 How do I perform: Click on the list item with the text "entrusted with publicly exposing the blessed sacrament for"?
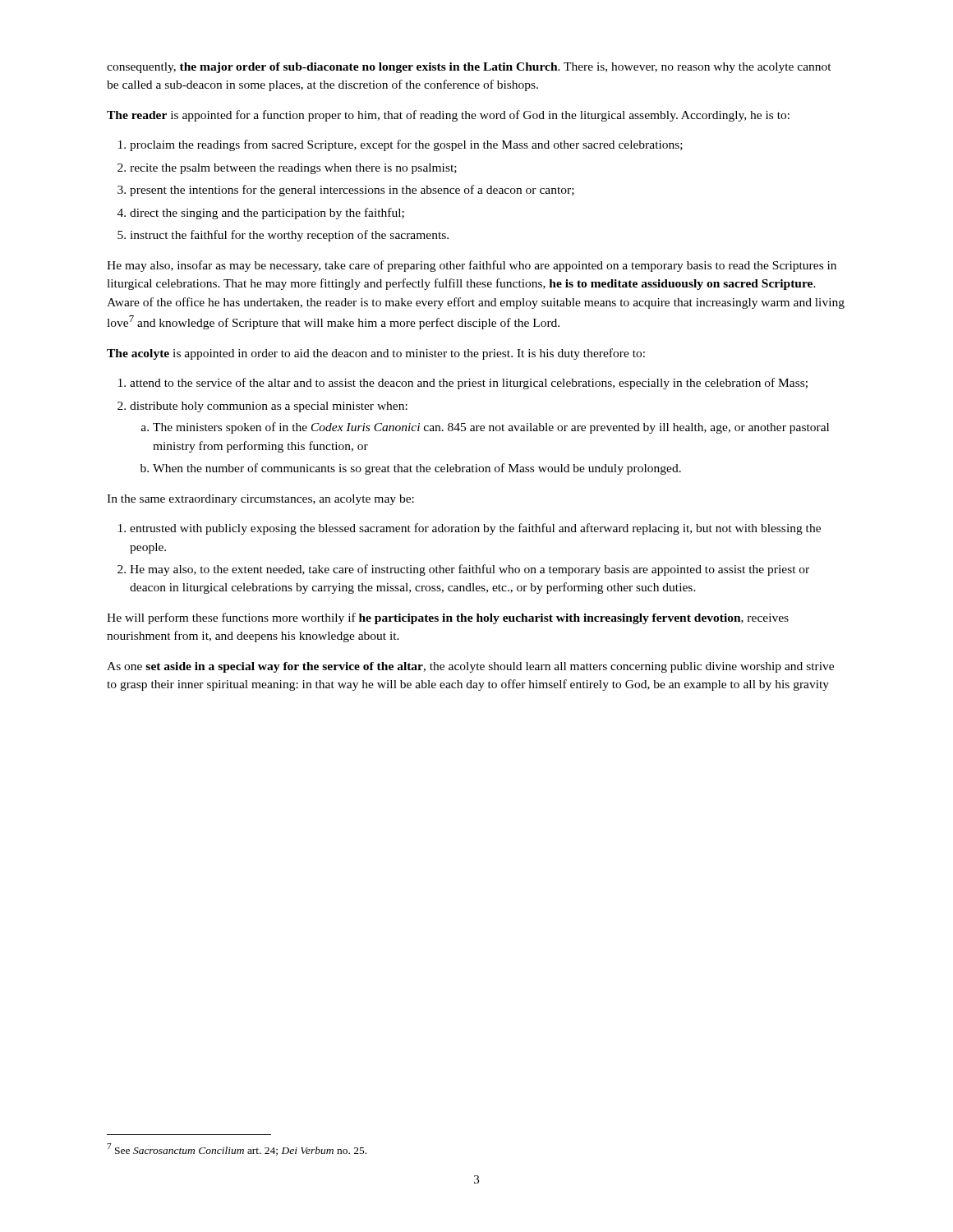[476, 558]
